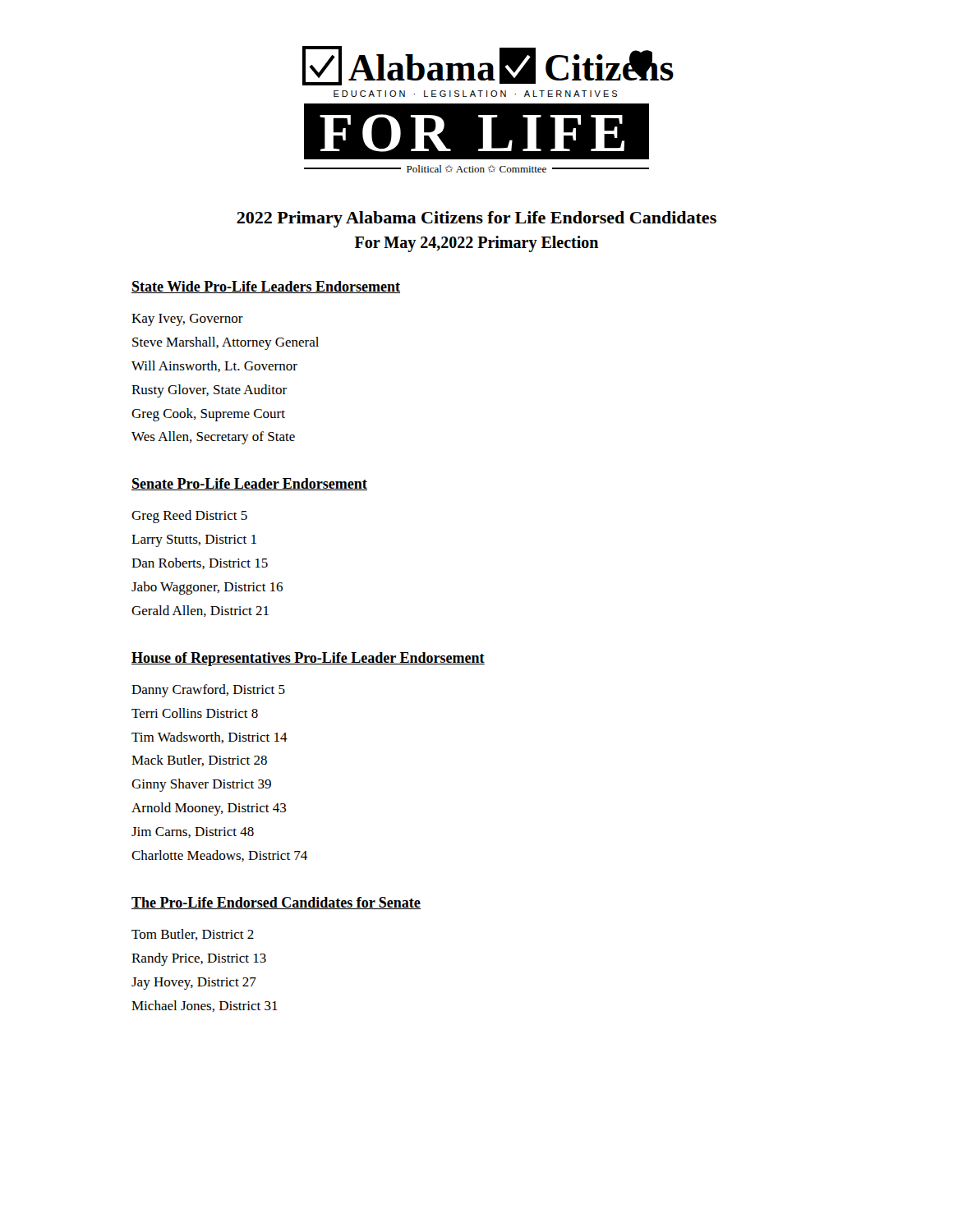This screenshot has width=953, height=1232.
Task: Select the list item that reads "Jim Carns, District 48"
Action: pyautogui.click(x=193, y=832)
